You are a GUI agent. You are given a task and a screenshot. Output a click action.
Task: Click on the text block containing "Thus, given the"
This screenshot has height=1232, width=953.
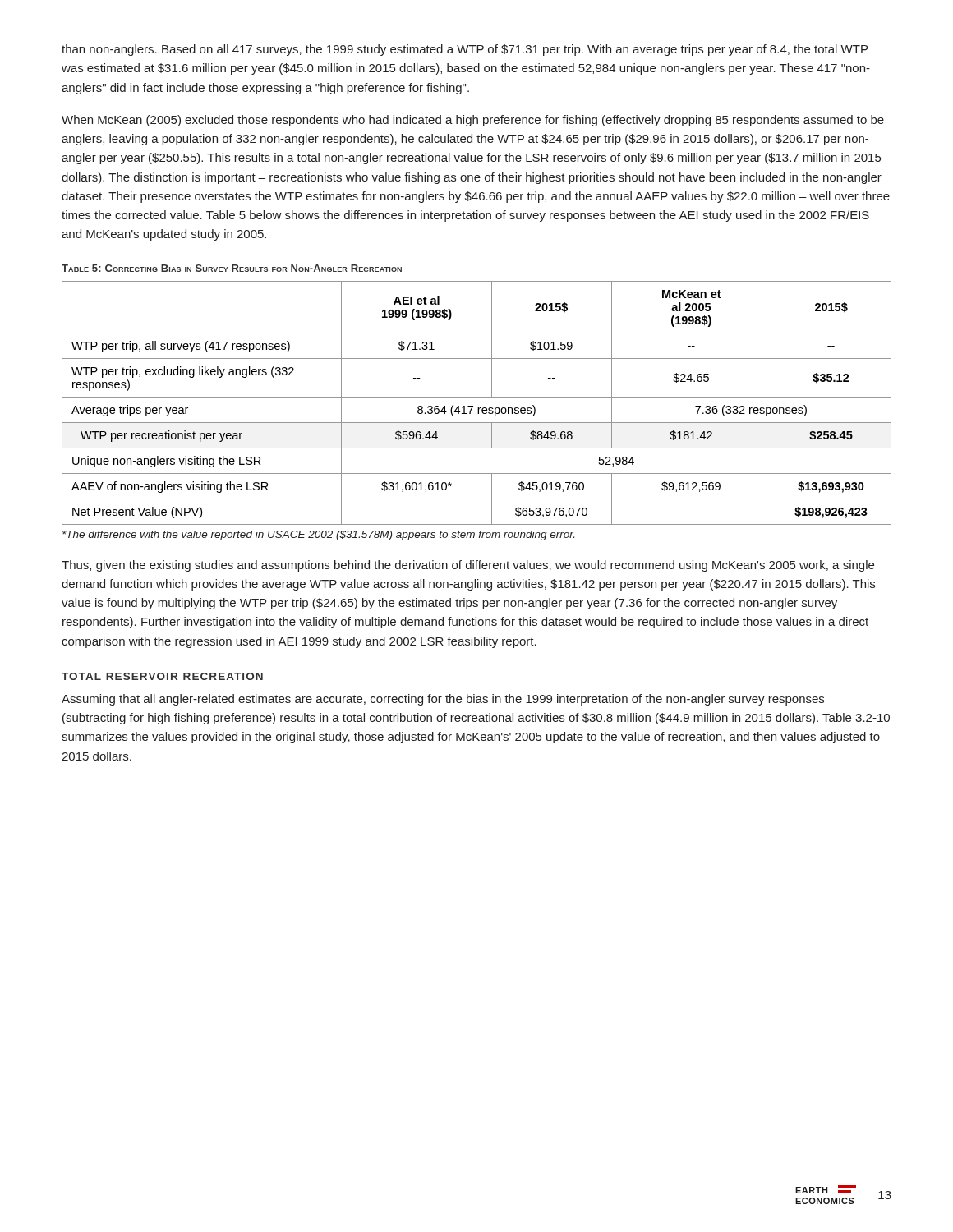[x=469, y=602]
